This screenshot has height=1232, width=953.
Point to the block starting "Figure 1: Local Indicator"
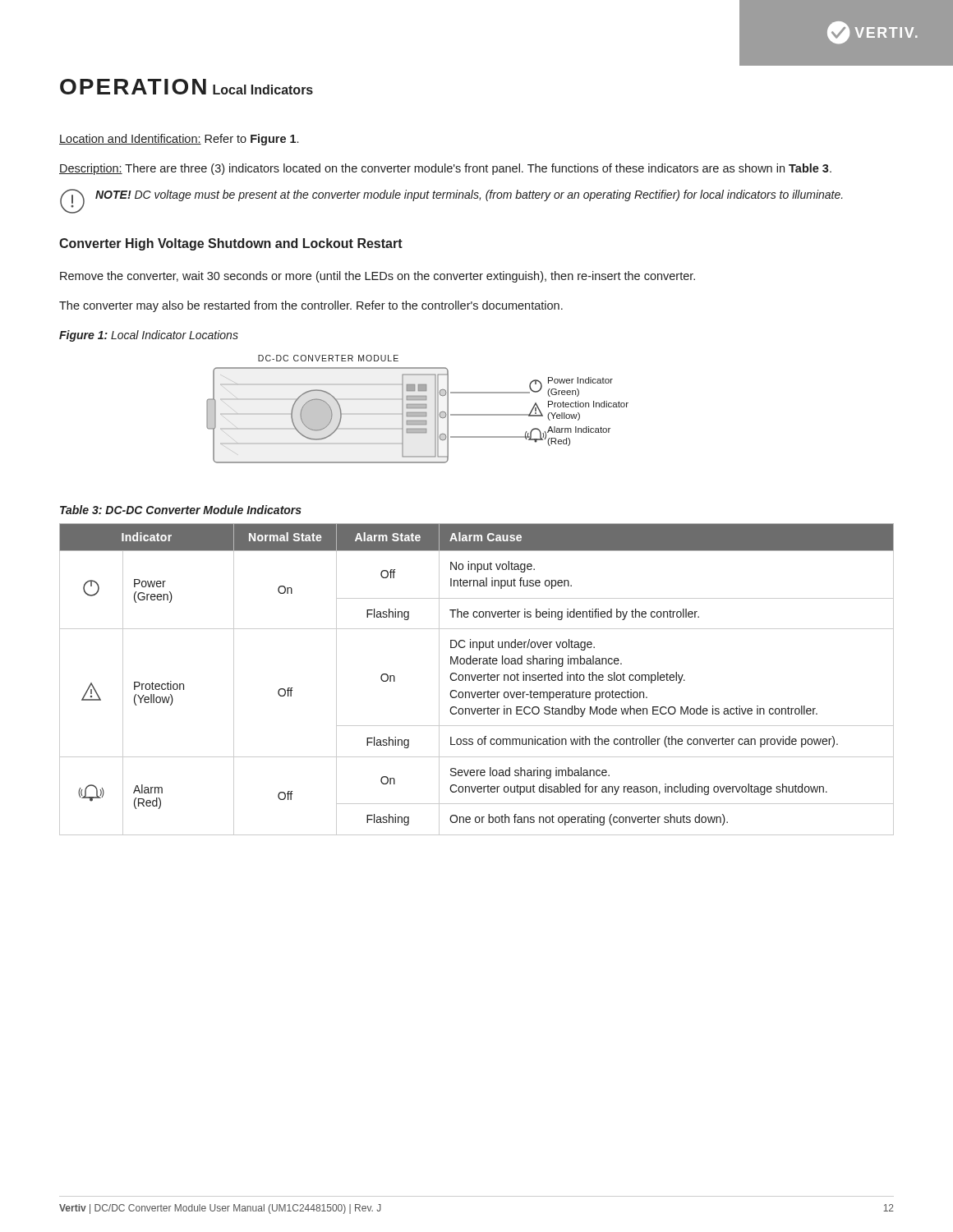pos(149,335)
